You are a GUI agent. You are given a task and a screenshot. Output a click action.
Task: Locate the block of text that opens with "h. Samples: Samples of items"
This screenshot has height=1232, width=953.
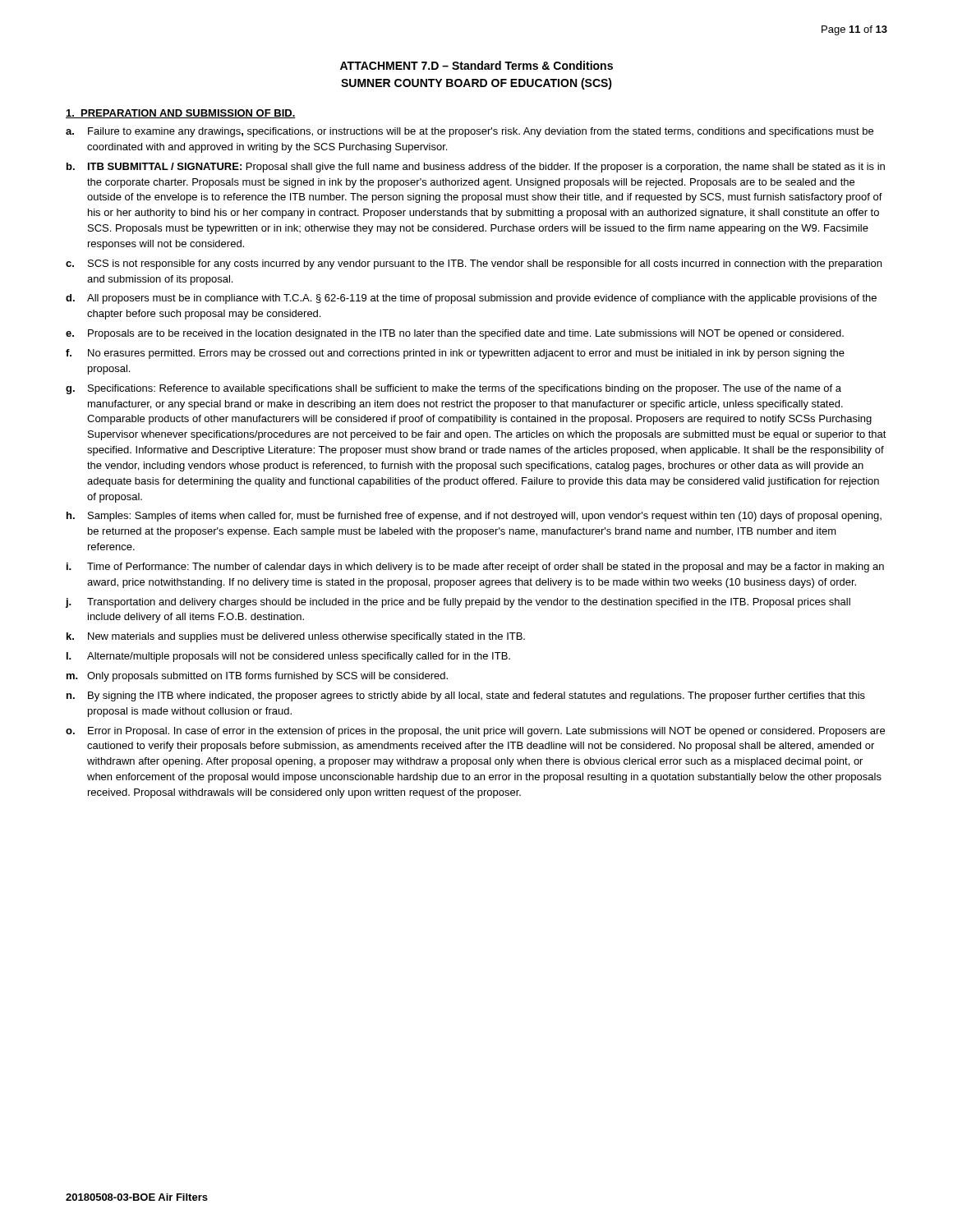click(476, 532)
